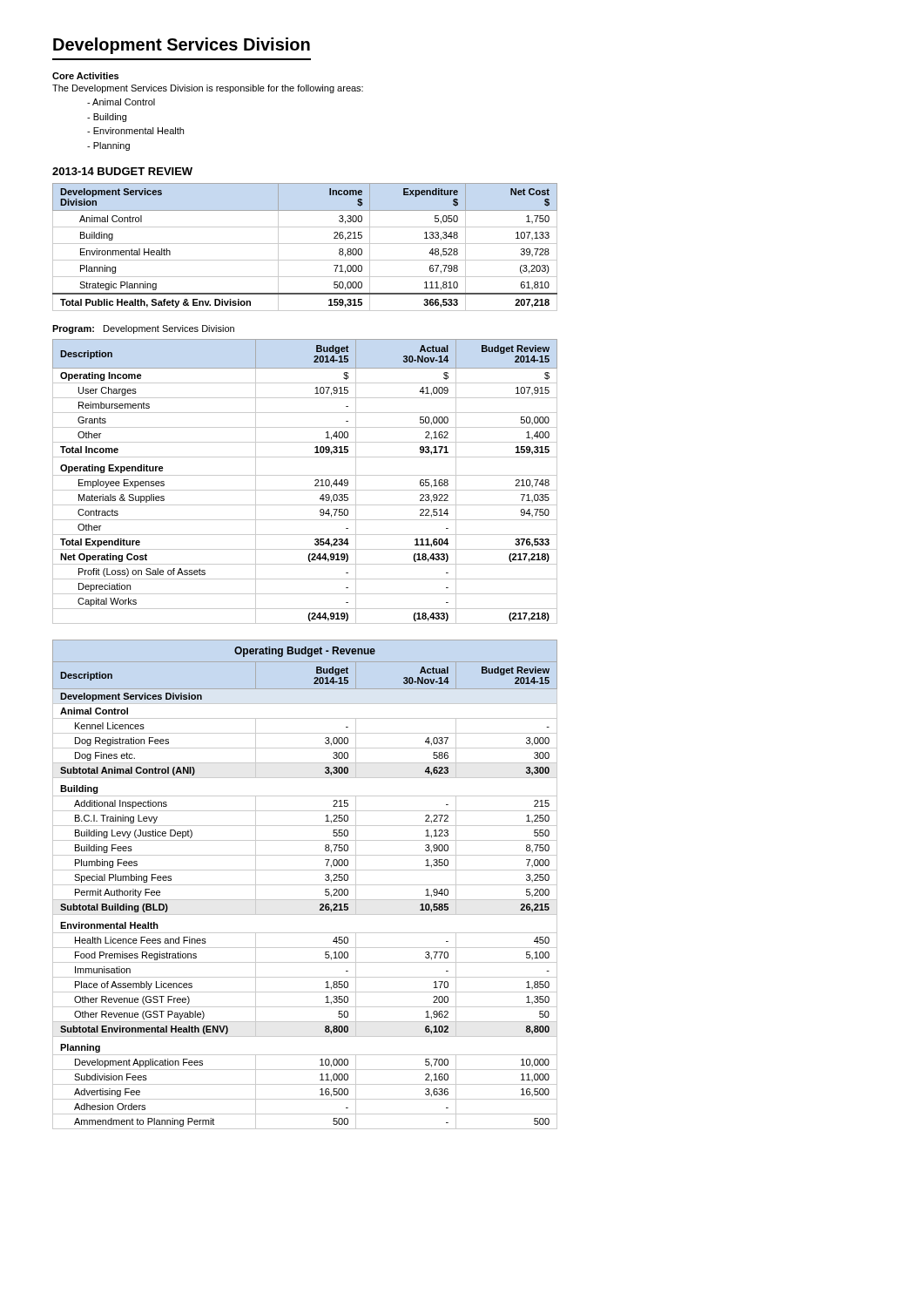Click where it says "Core Activities"
The height and width of the screenshot is (1307, 924).
[86, 76]
